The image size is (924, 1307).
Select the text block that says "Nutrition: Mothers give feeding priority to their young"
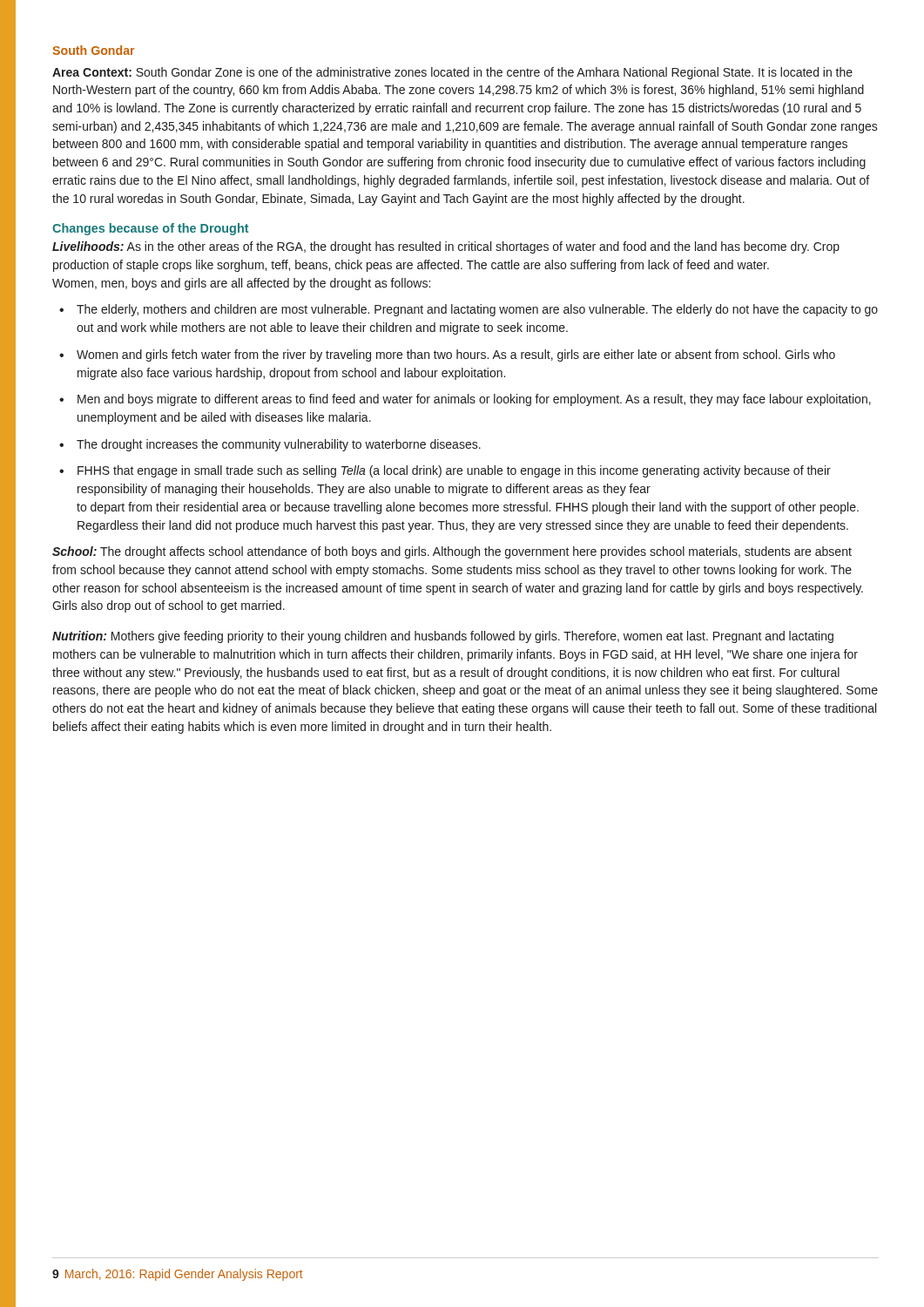point(465,681)
